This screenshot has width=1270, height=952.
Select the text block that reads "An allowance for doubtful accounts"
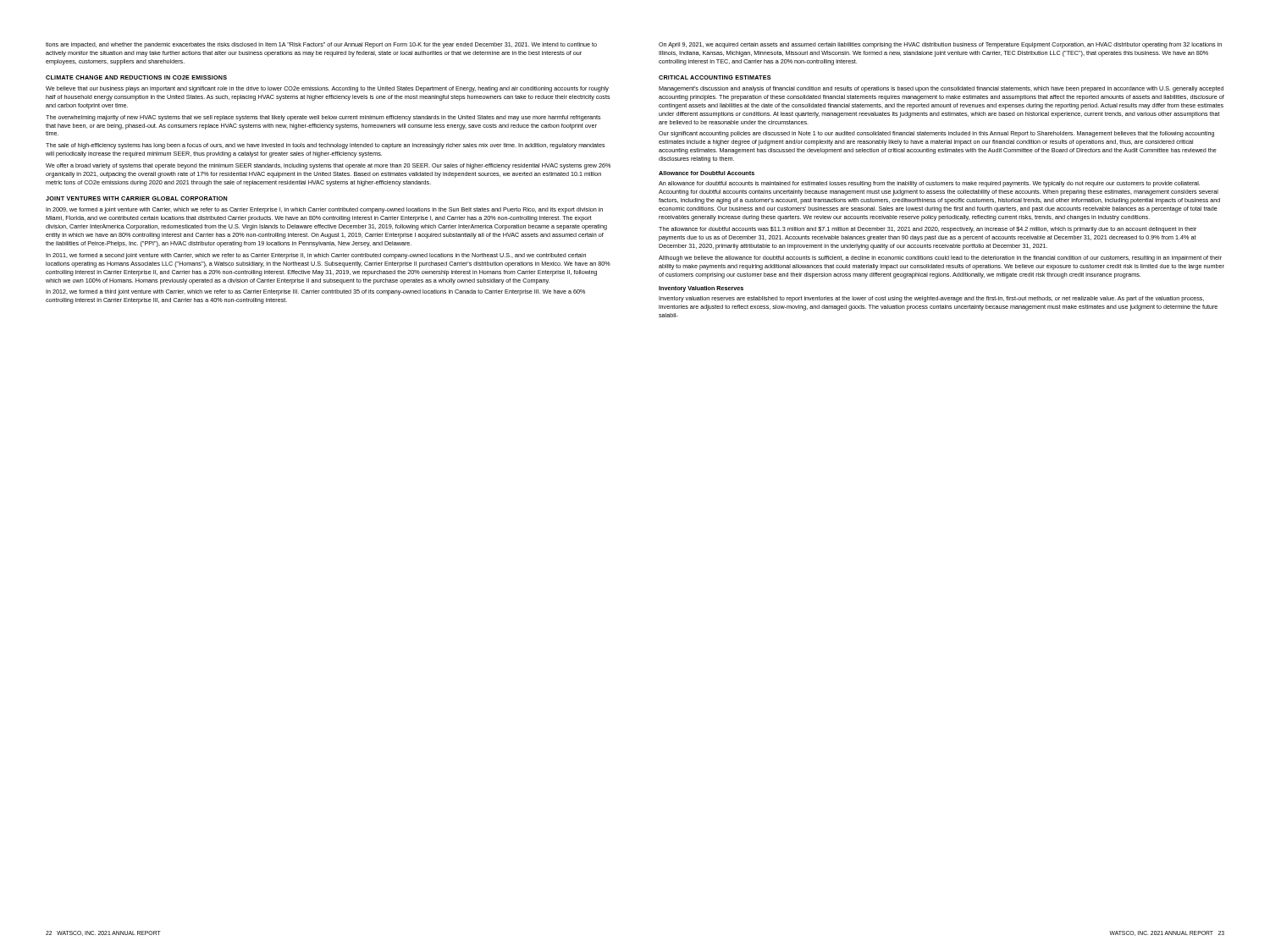pos(942,201)
